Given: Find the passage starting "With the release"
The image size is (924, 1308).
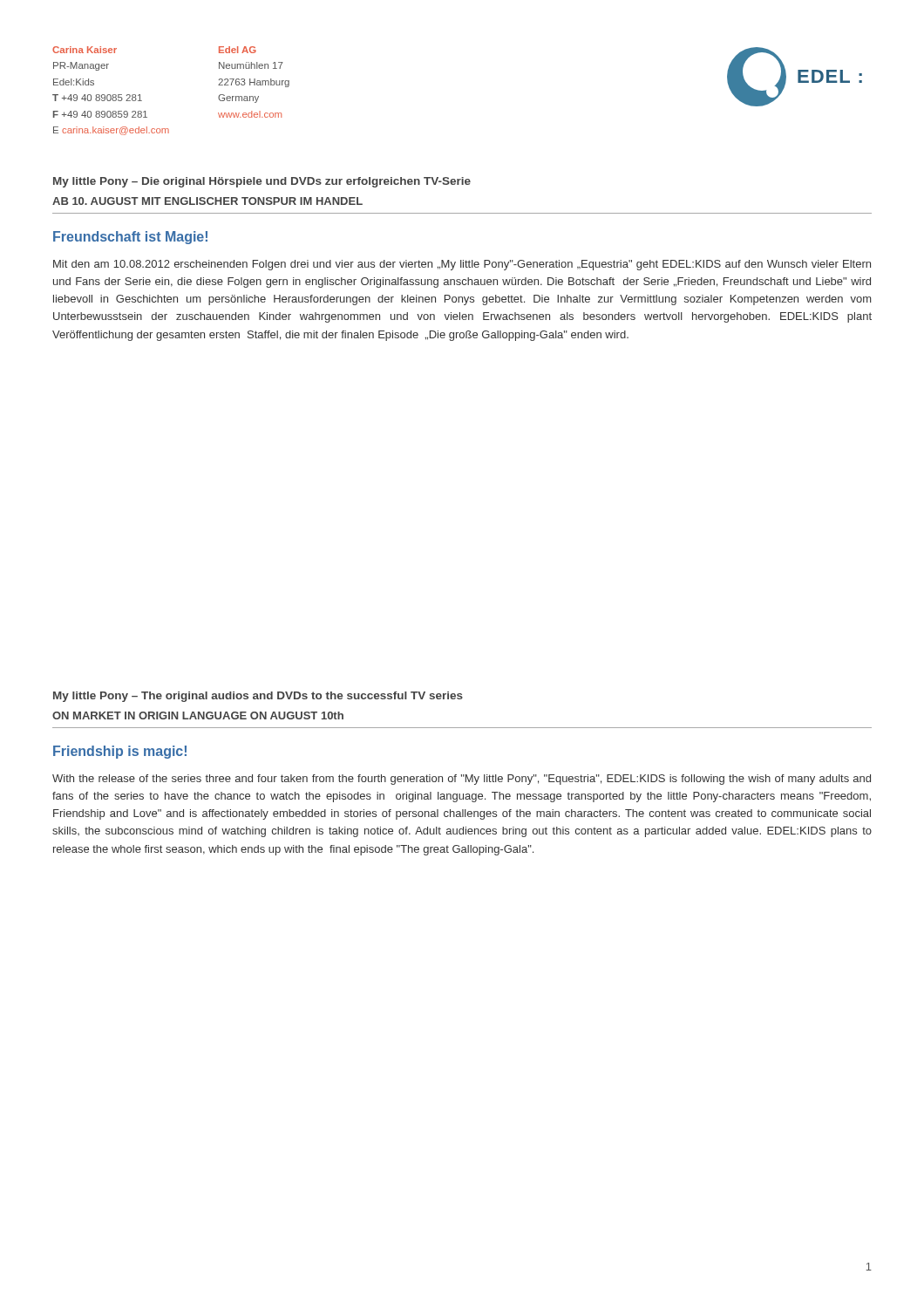Looking at the screenshot, I should 462,813.
